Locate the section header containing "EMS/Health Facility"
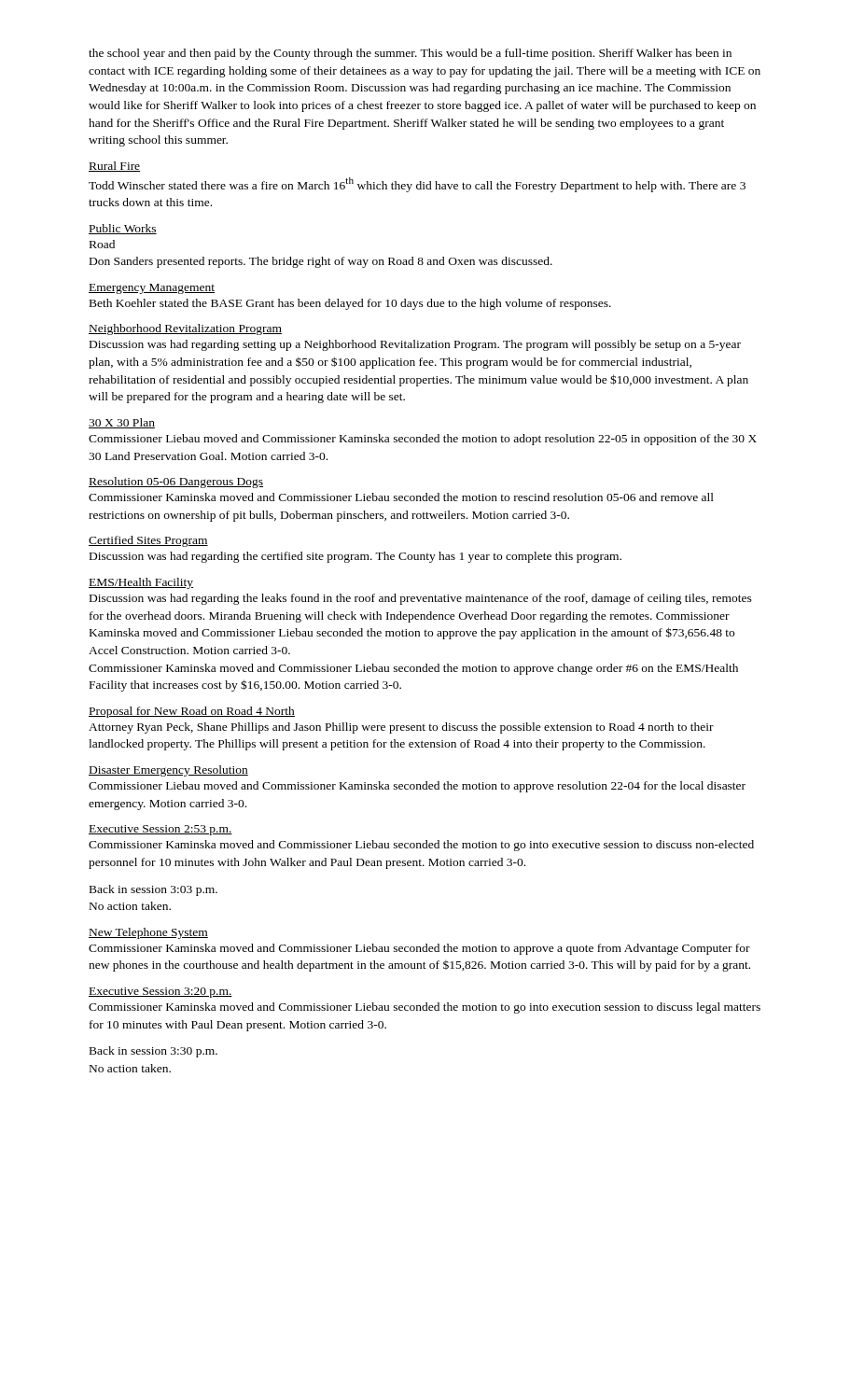Viewport: 850px width, 1400px height. [x=141, y=582]
